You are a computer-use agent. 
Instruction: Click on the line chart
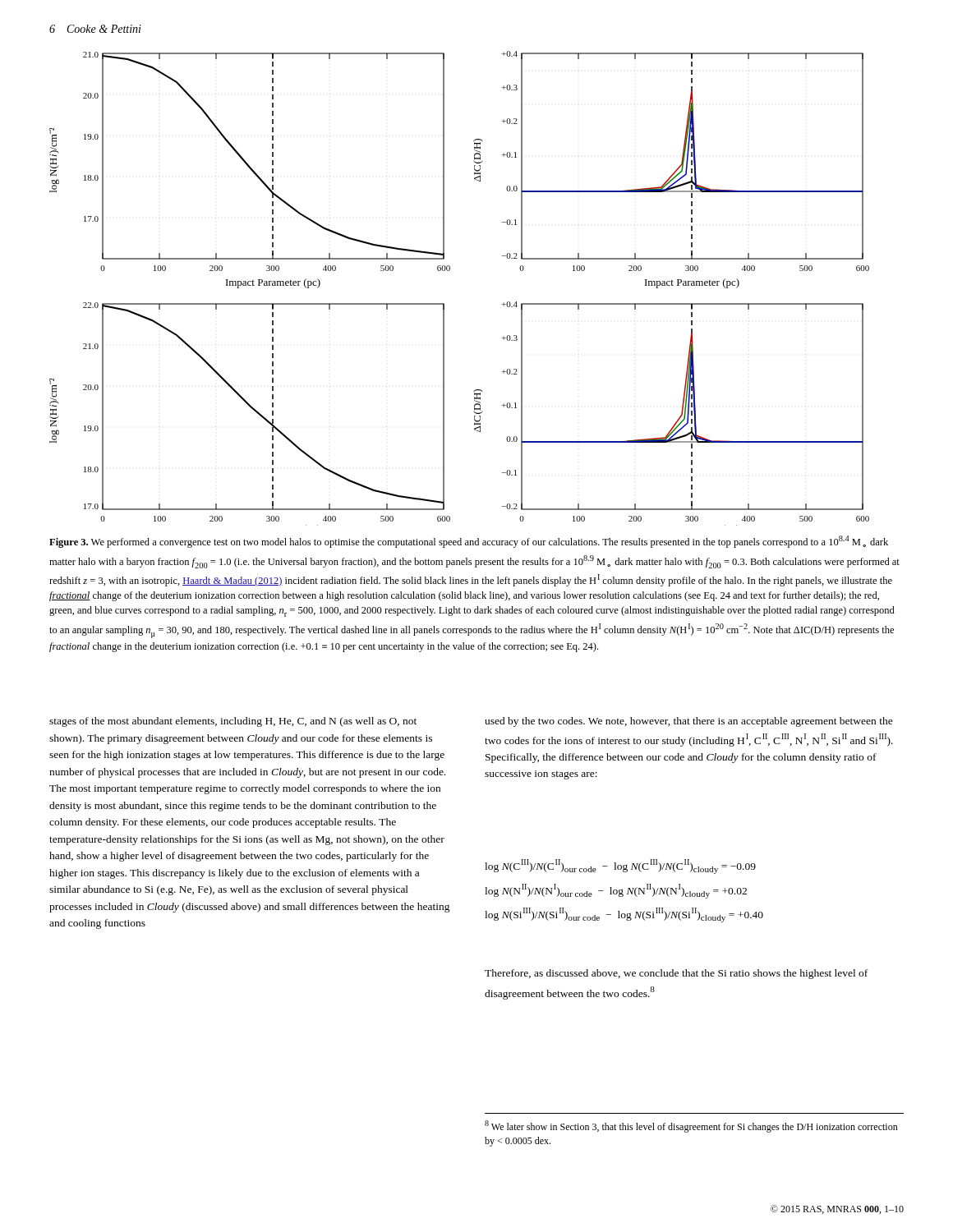pyautogui.click(x=479, y=283)
